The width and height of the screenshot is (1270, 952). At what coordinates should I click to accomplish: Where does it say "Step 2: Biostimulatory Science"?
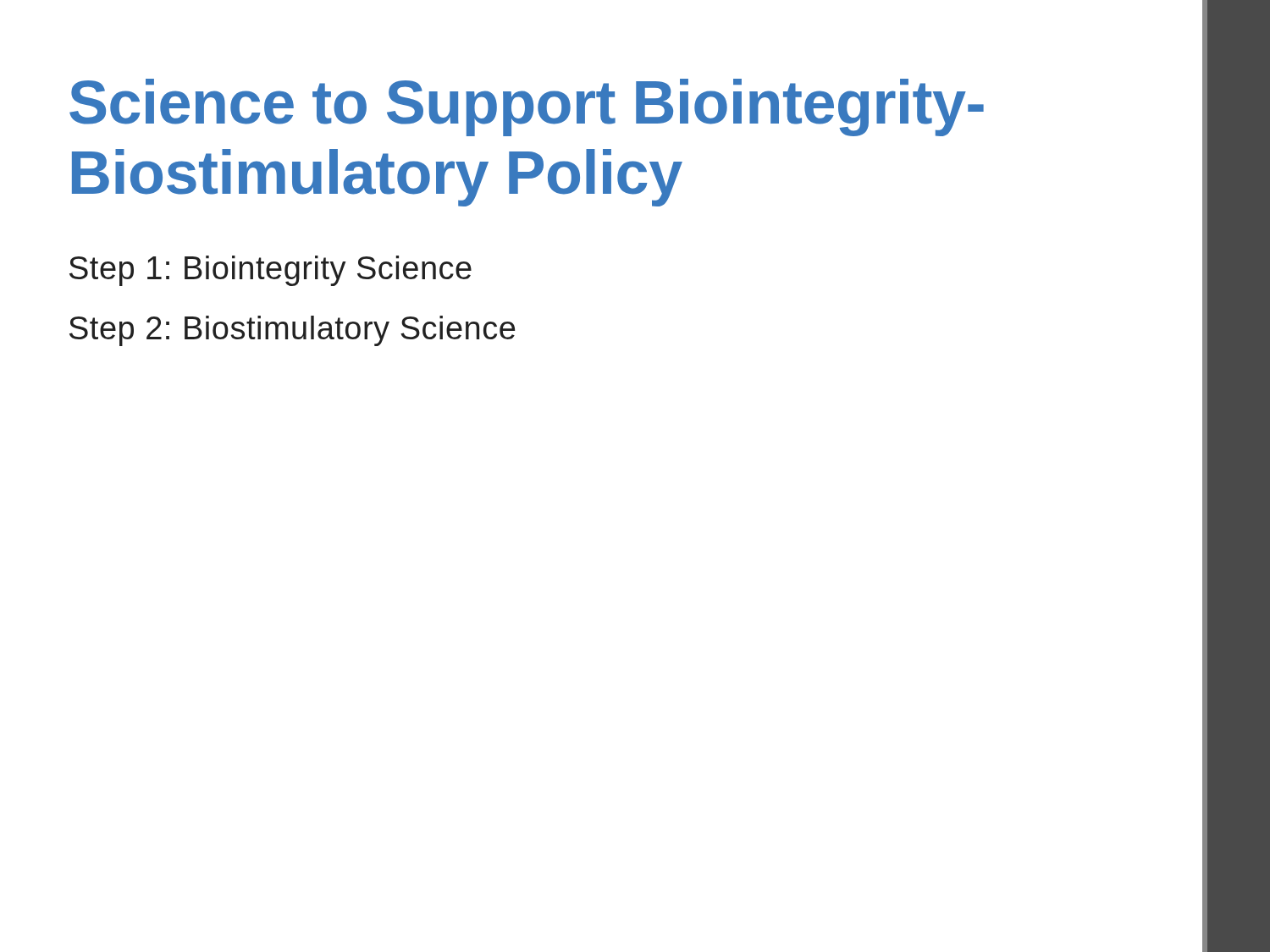click(x=292, y=328)
